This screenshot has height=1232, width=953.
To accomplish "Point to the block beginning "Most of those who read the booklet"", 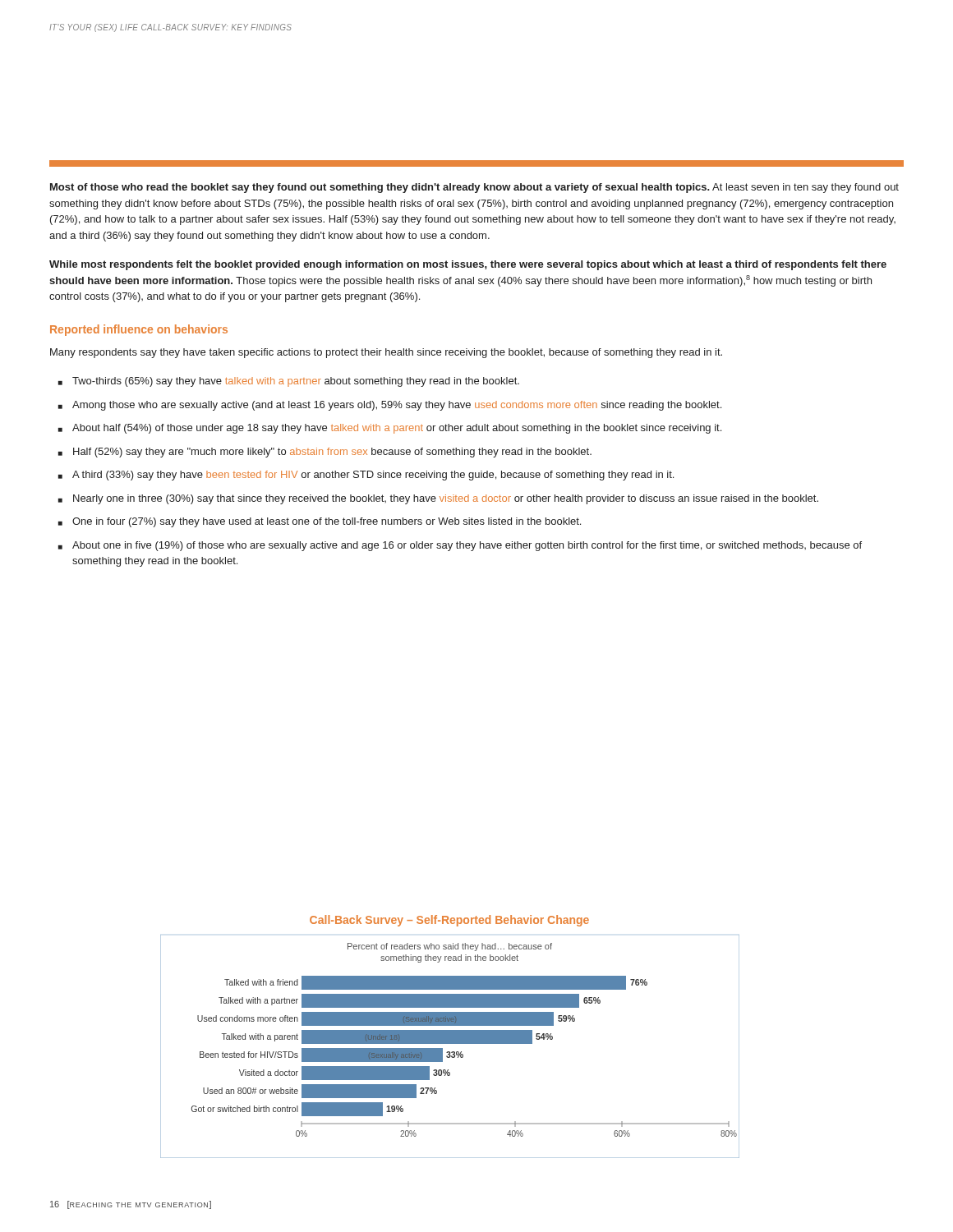I will tap(474, 211).
